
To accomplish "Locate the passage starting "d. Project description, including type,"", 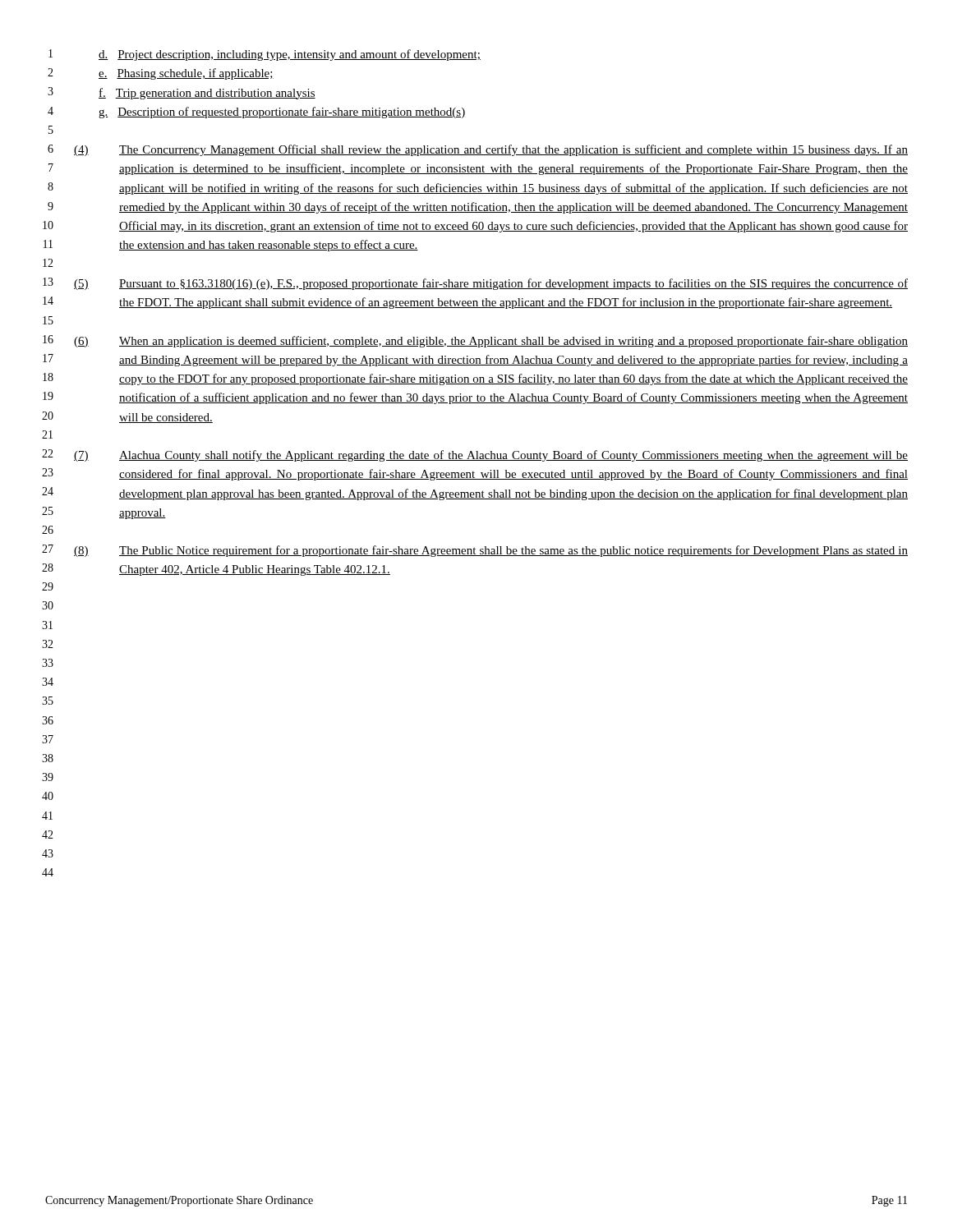I will pos(277,55).
